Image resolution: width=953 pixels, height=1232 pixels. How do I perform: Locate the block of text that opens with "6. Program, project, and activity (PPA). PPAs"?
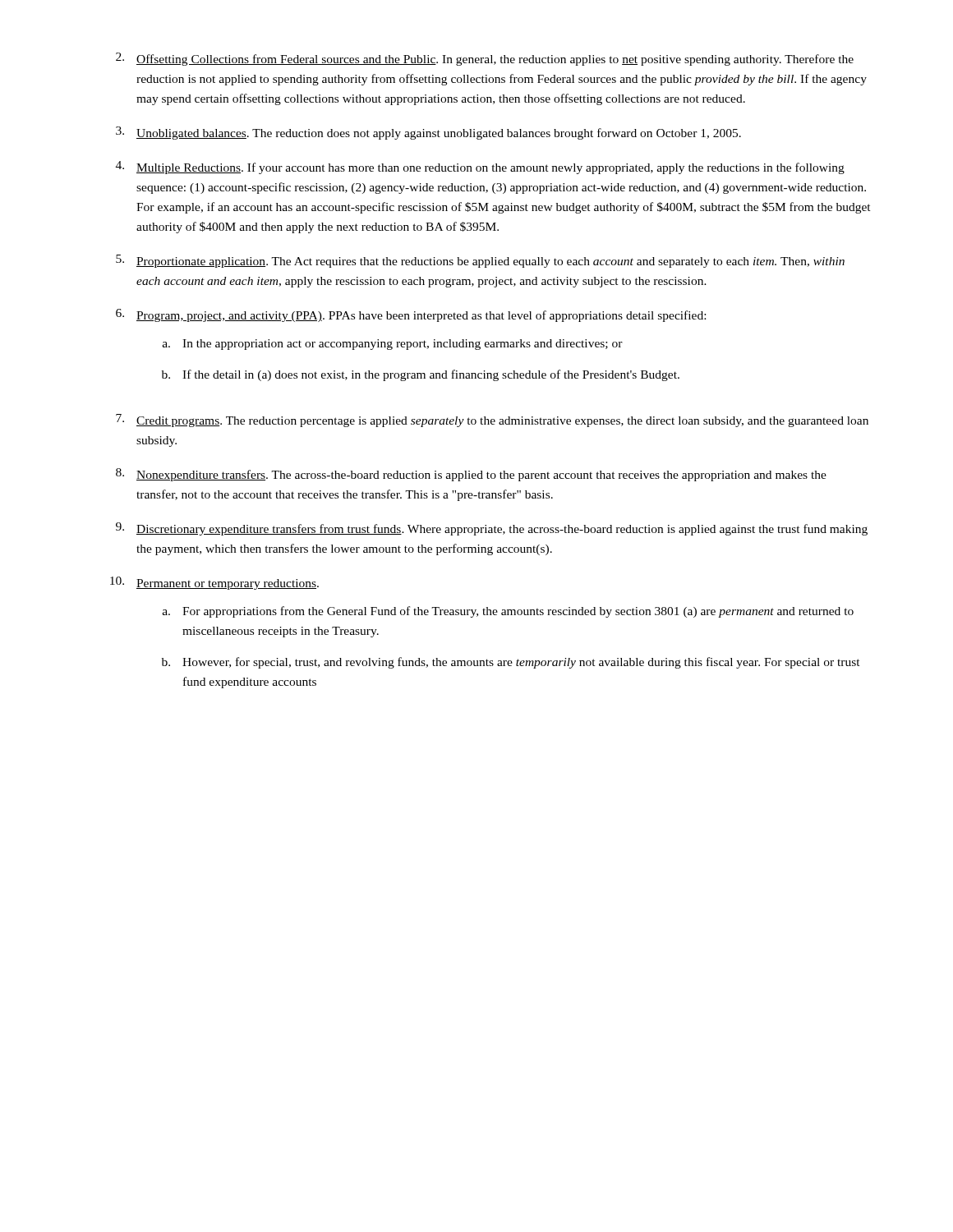coord(476,351)
